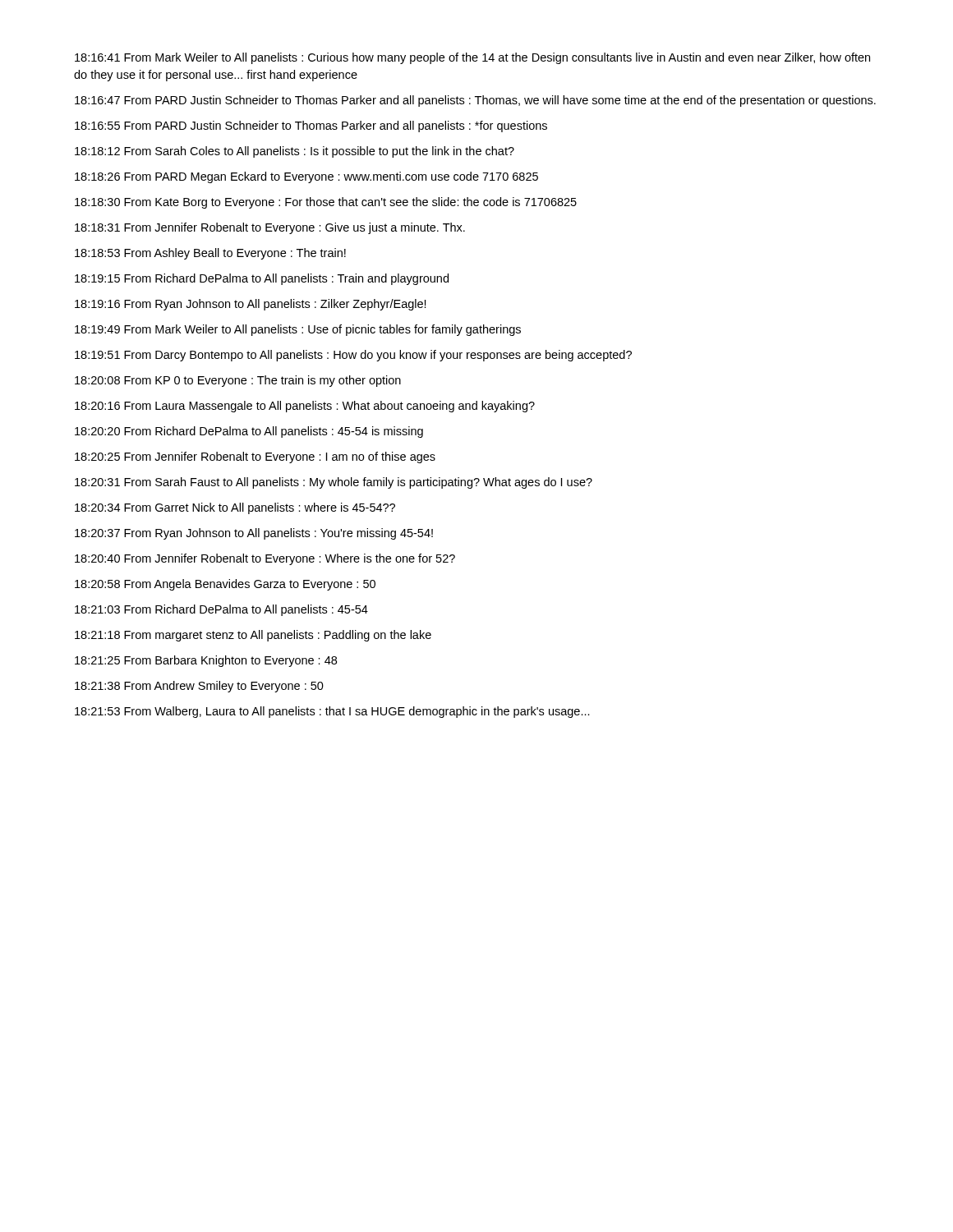This screenshot has width=953, height=1232.
Task: Navigate to the region starting "18:18:30 From Kate Borg to Everyone : For"
Action: point(325,202)
